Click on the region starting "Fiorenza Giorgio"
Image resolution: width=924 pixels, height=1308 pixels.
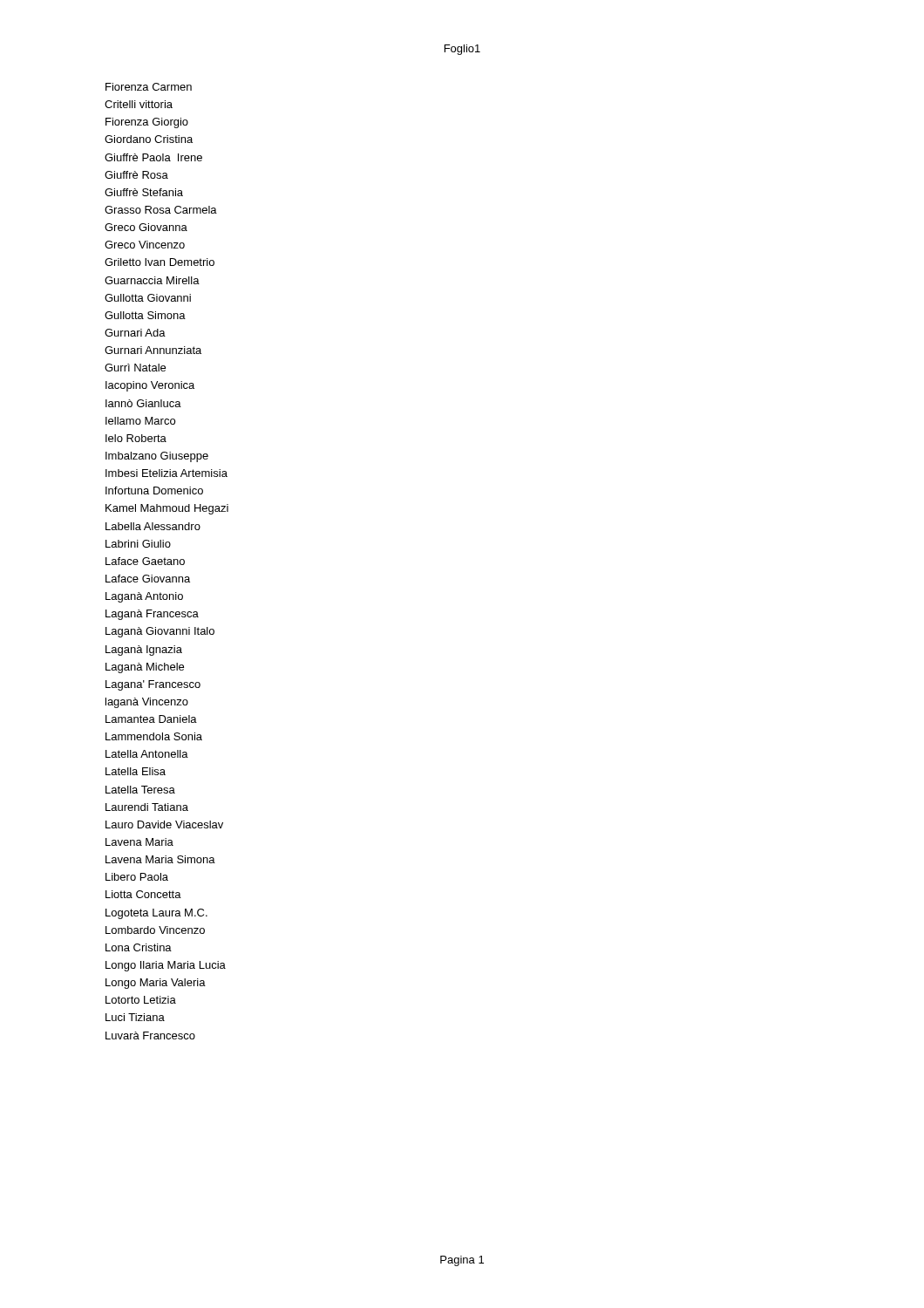coord(147,122)
